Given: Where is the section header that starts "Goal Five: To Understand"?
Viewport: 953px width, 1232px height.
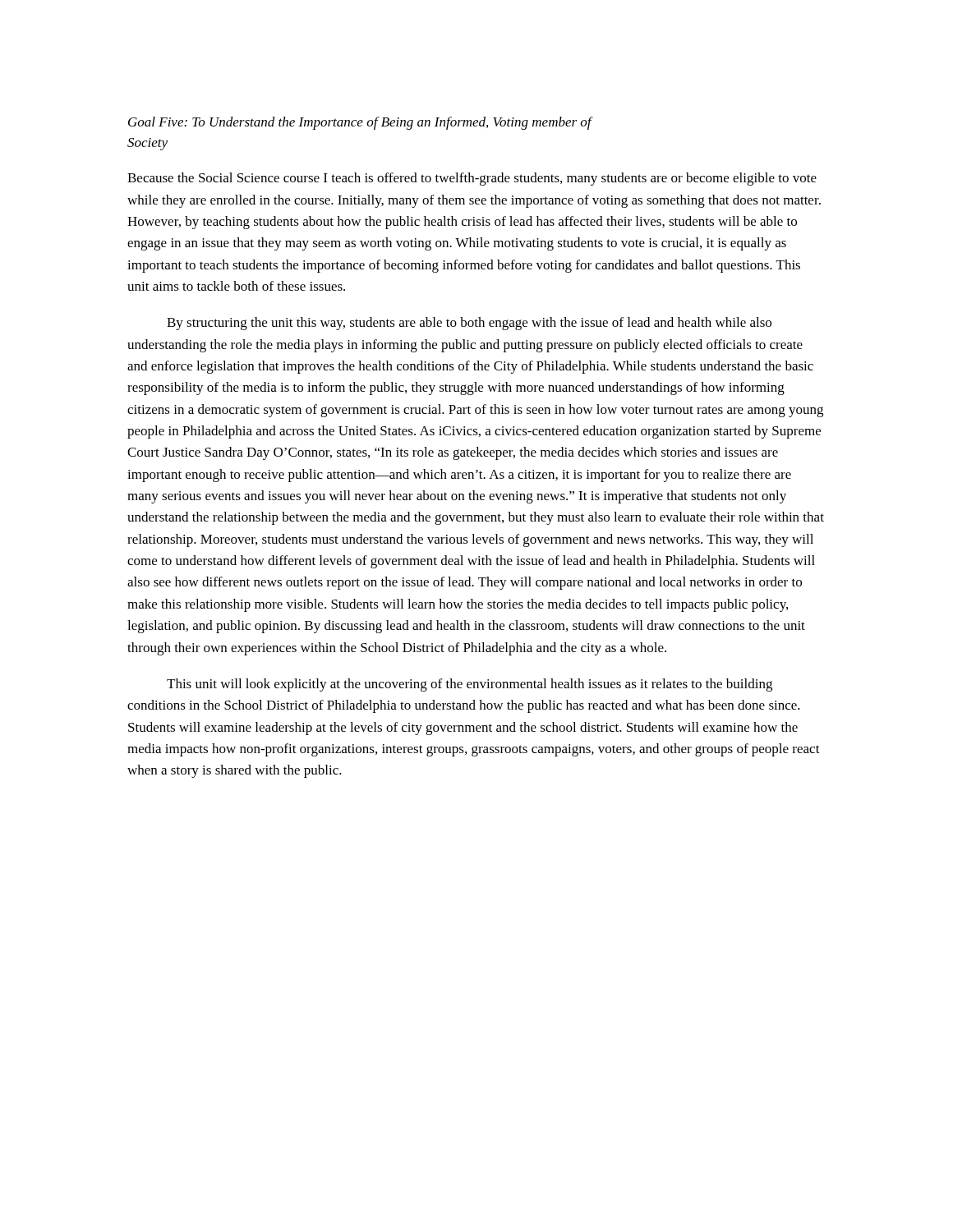Looking at the screenshot, I should (x=359, y=133).
